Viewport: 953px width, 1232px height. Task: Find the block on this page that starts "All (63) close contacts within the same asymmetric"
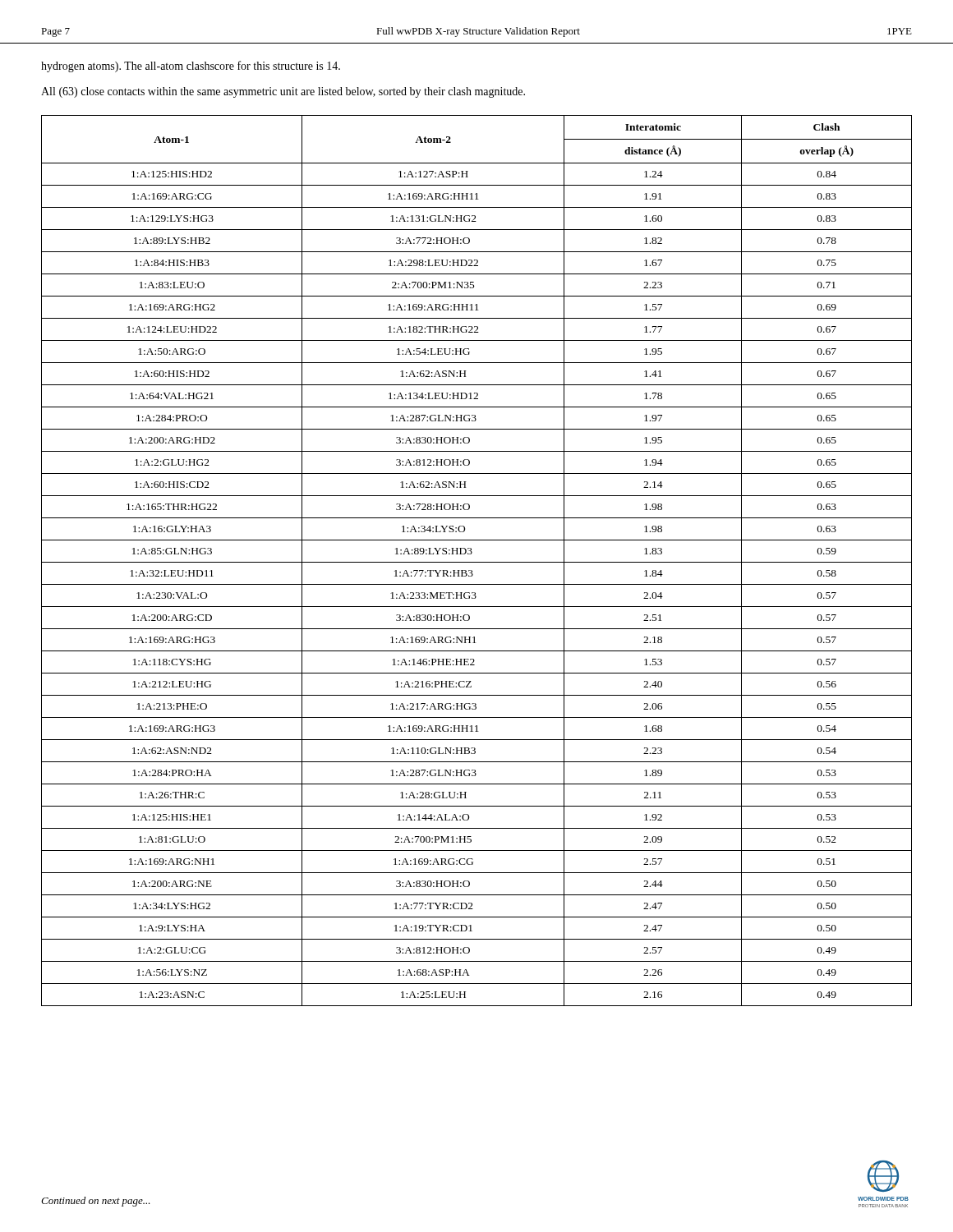click(283, 92)
